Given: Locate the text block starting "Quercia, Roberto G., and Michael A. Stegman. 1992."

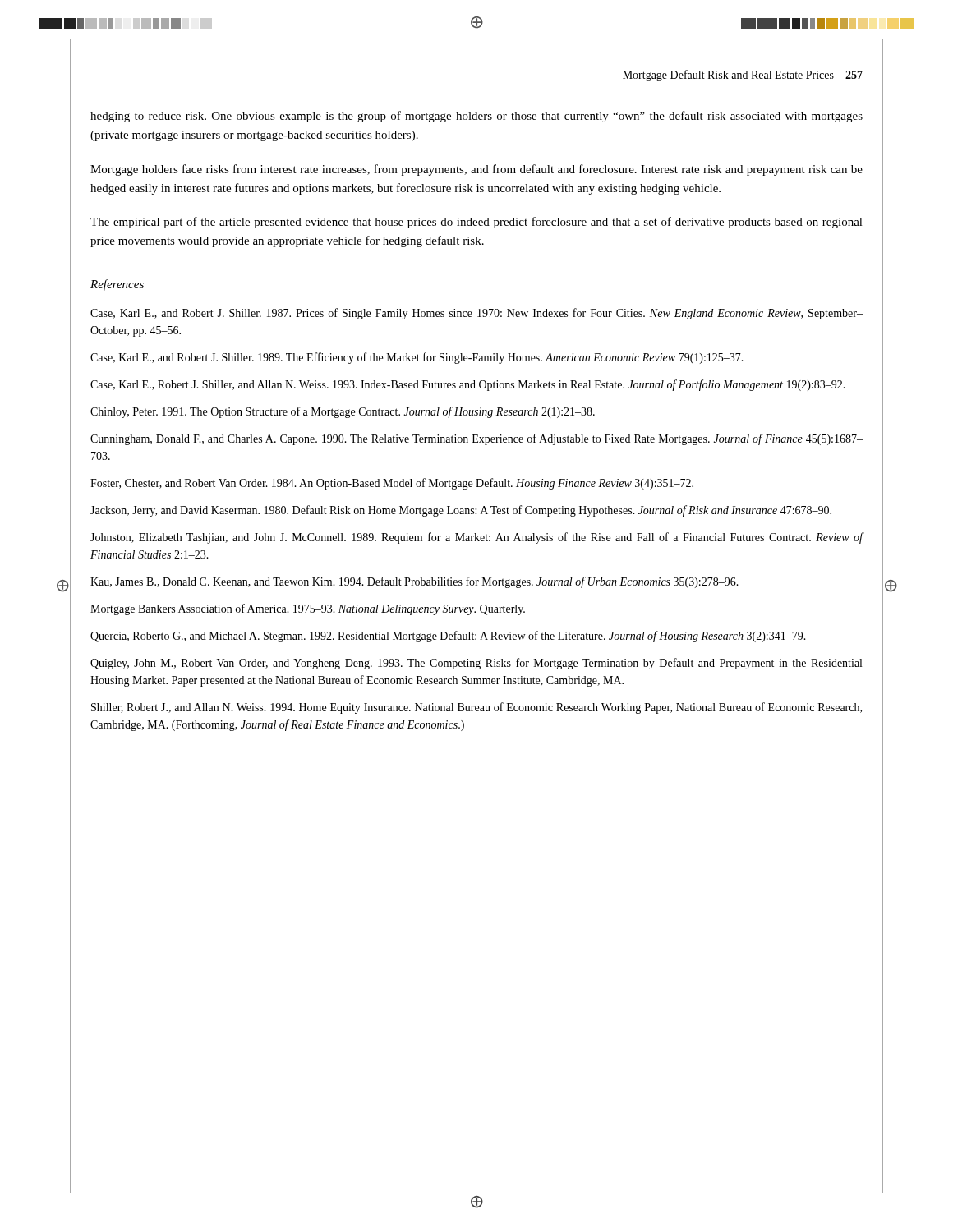Looking at the screenshot, I should (x=448, y=636).
